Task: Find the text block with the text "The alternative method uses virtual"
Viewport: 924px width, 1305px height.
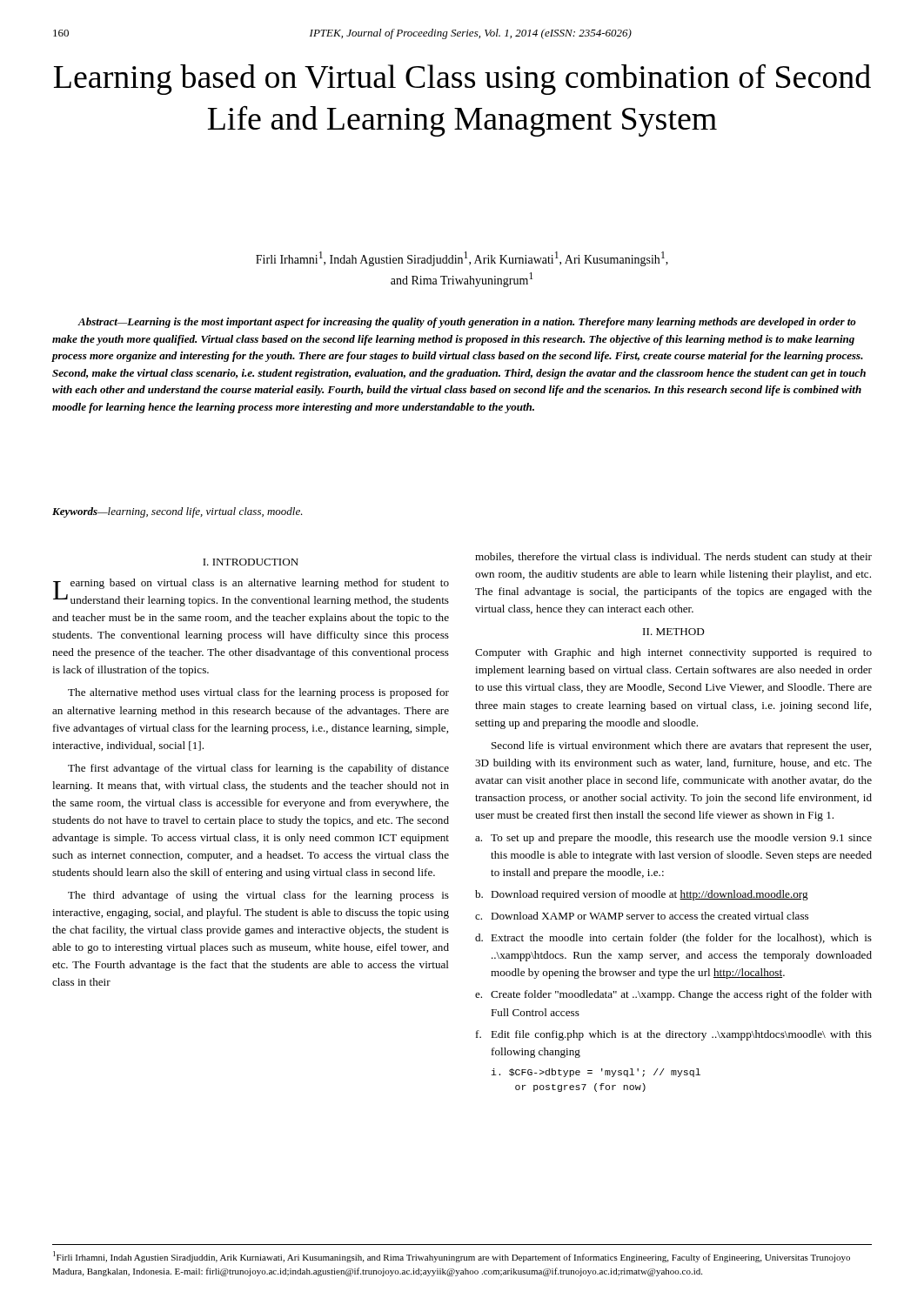Action: tap(251, 719)
